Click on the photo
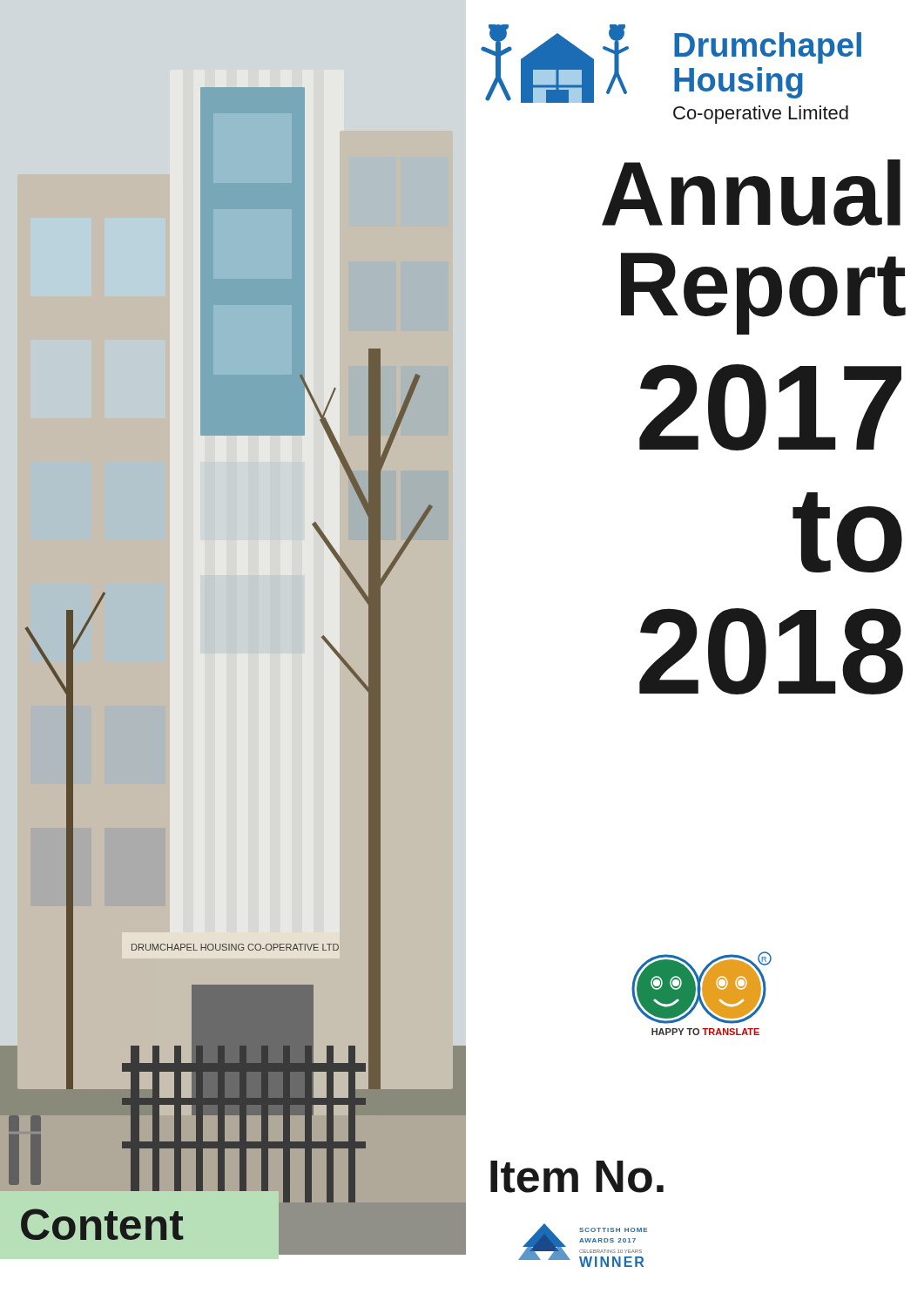The width and height of the screenshot is (924, 1307). 233,627
